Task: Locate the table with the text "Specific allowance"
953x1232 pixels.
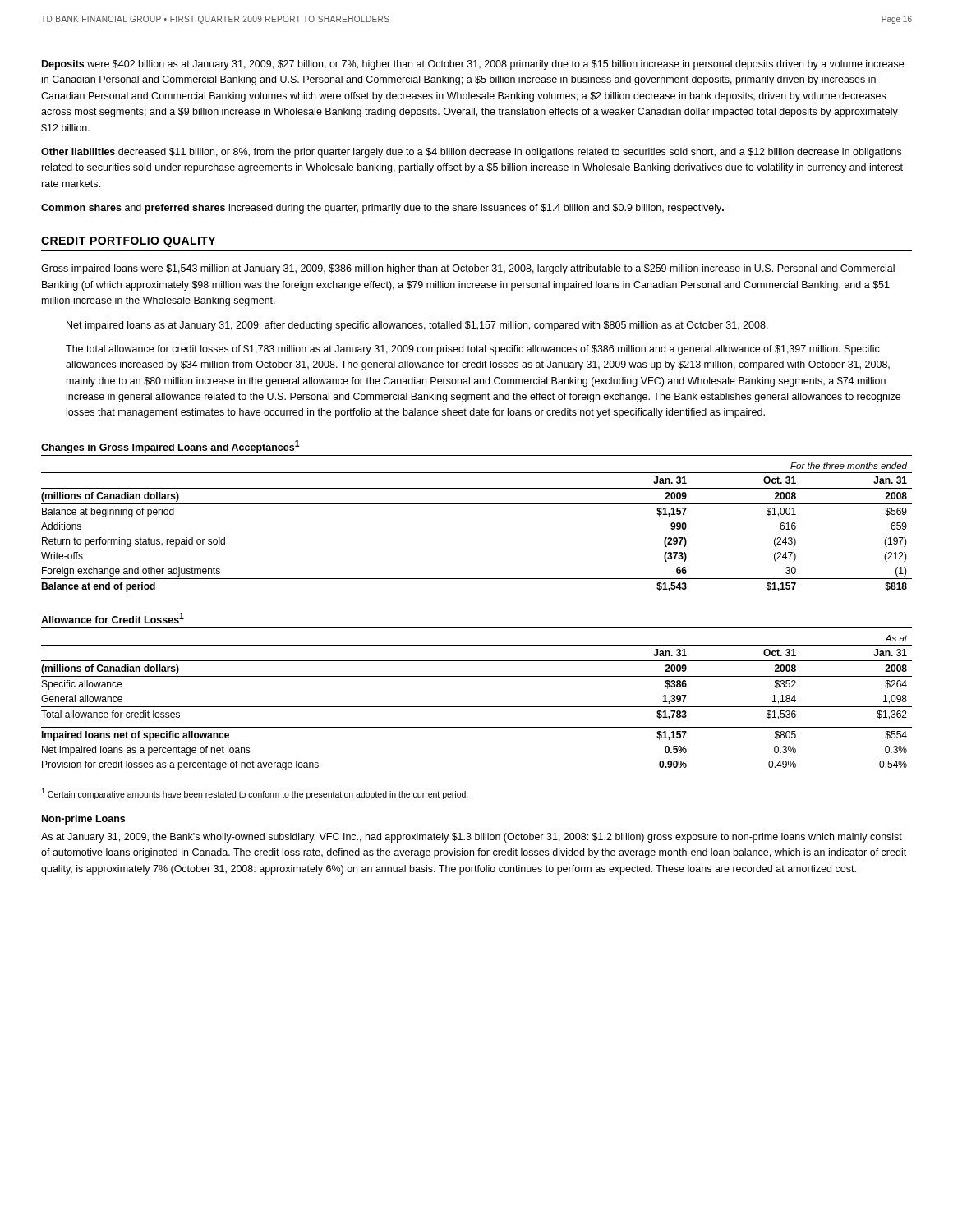Action: [x=476, y=692]
